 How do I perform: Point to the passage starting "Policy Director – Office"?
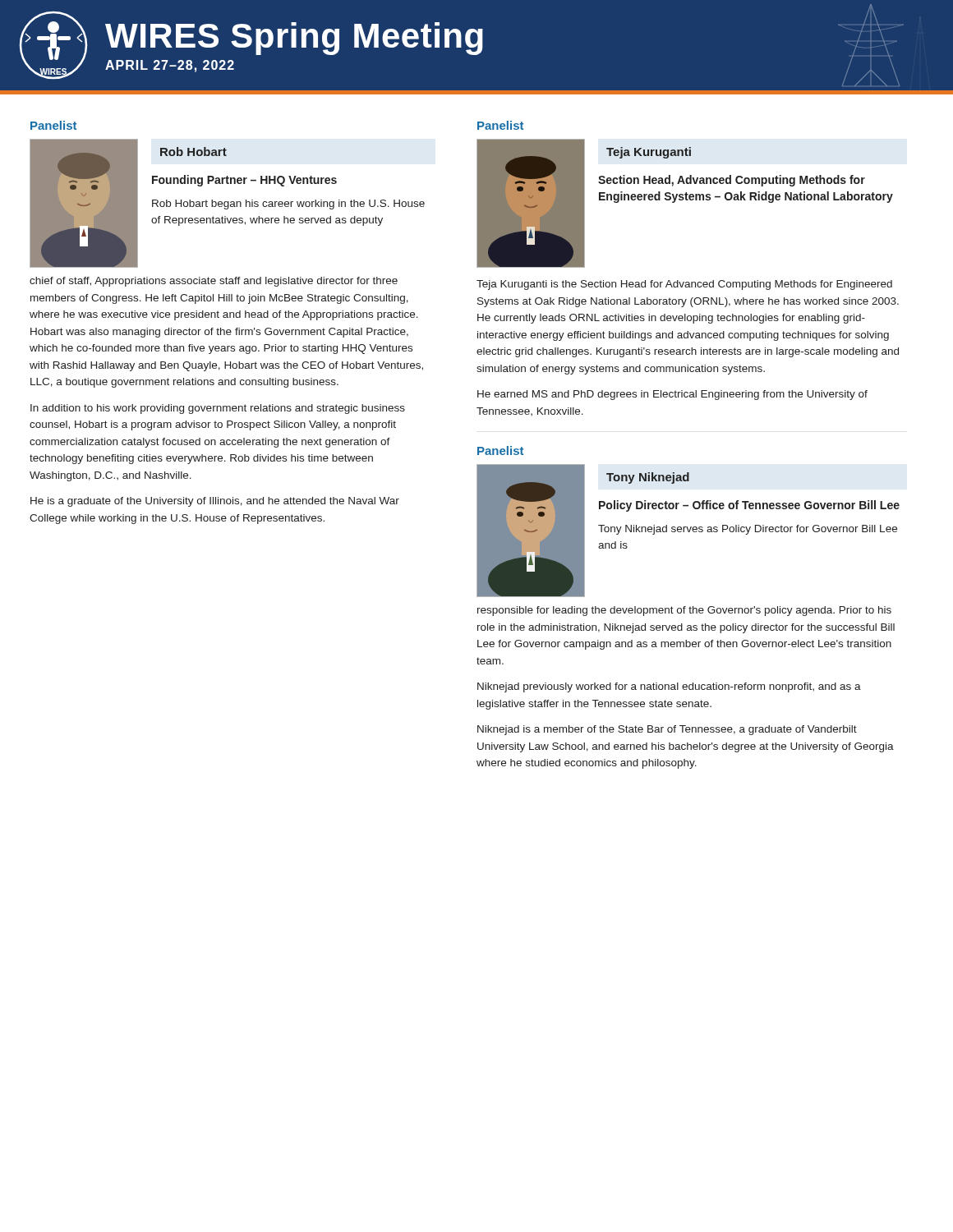[749, 505]
